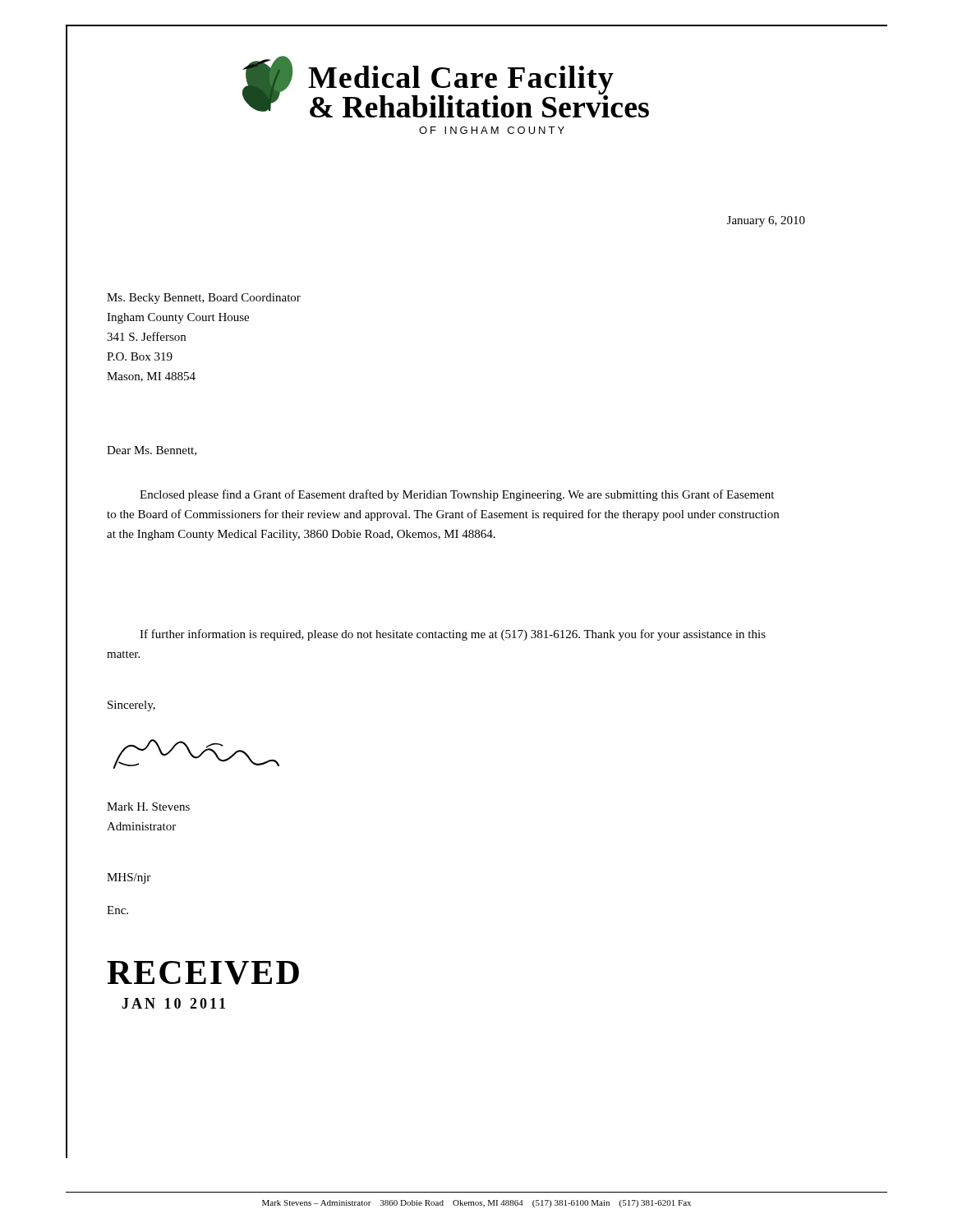This screenshot has width=953, height=1232.
Task: Select the block starting "Dear Ms. Bennett,"
Action: pyautogui.click(x=152, y=450)
